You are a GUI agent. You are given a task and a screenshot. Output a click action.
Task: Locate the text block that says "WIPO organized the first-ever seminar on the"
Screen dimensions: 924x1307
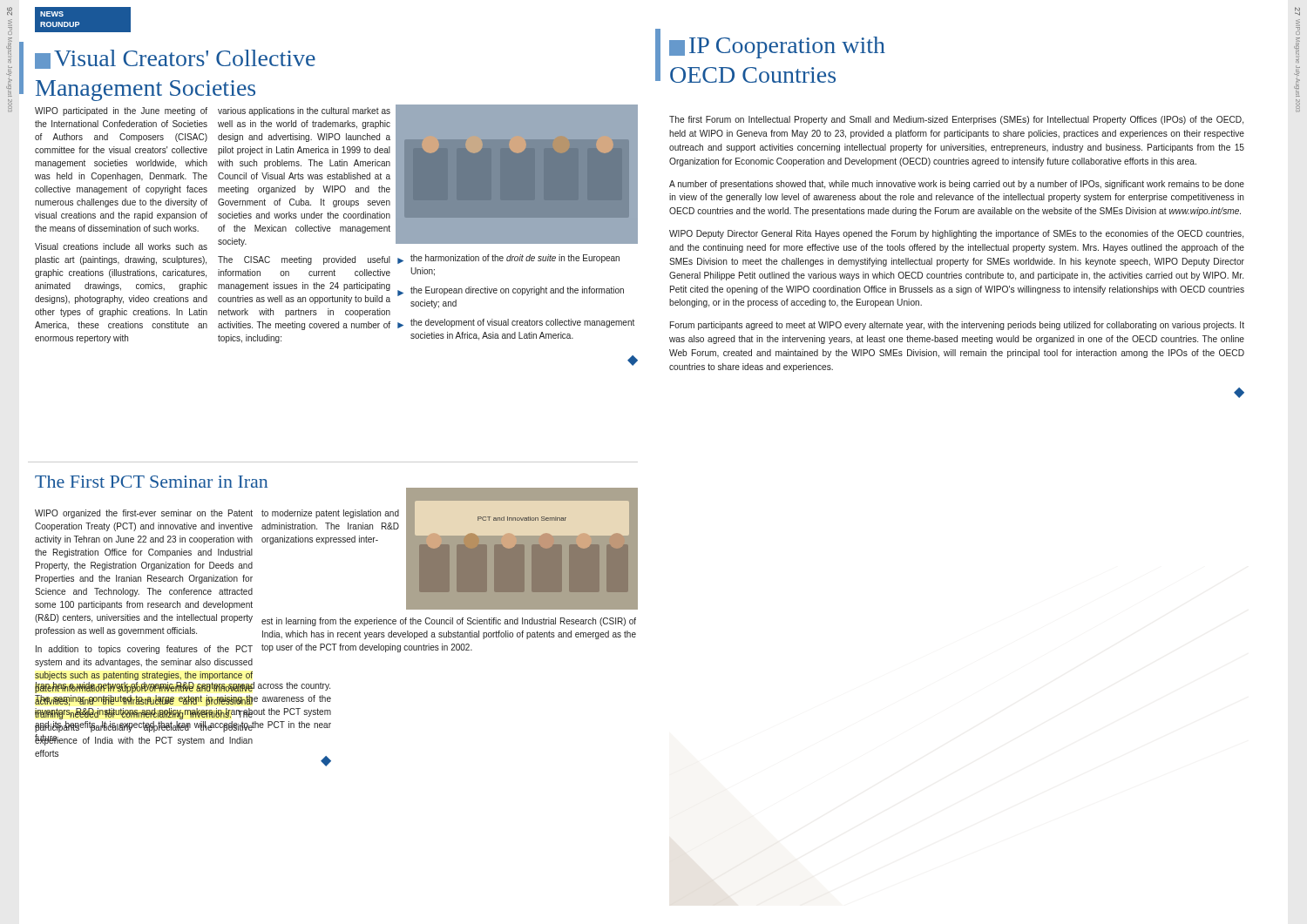144,634
